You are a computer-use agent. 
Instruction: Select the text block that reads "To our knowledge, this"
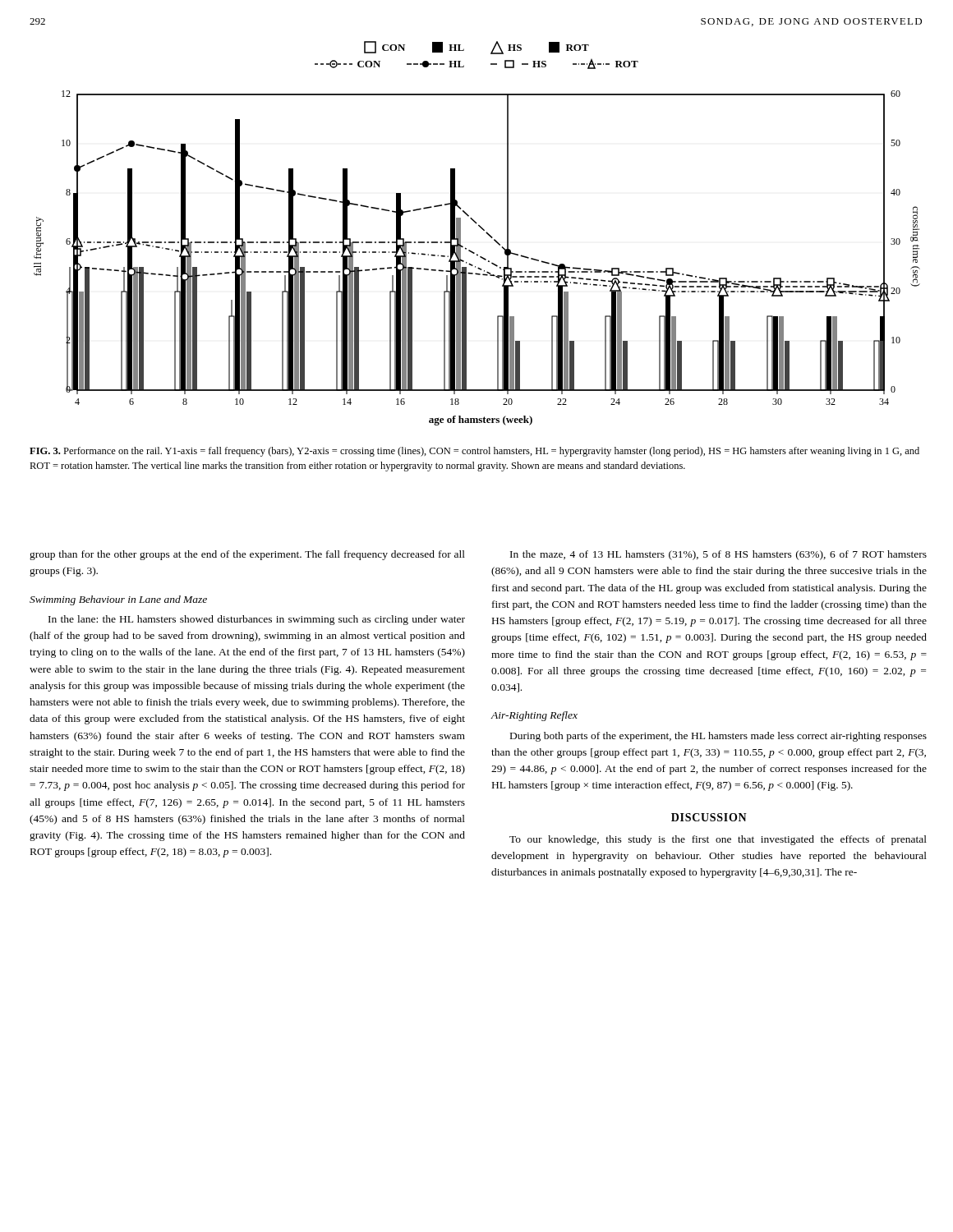(x=709, y=856)
